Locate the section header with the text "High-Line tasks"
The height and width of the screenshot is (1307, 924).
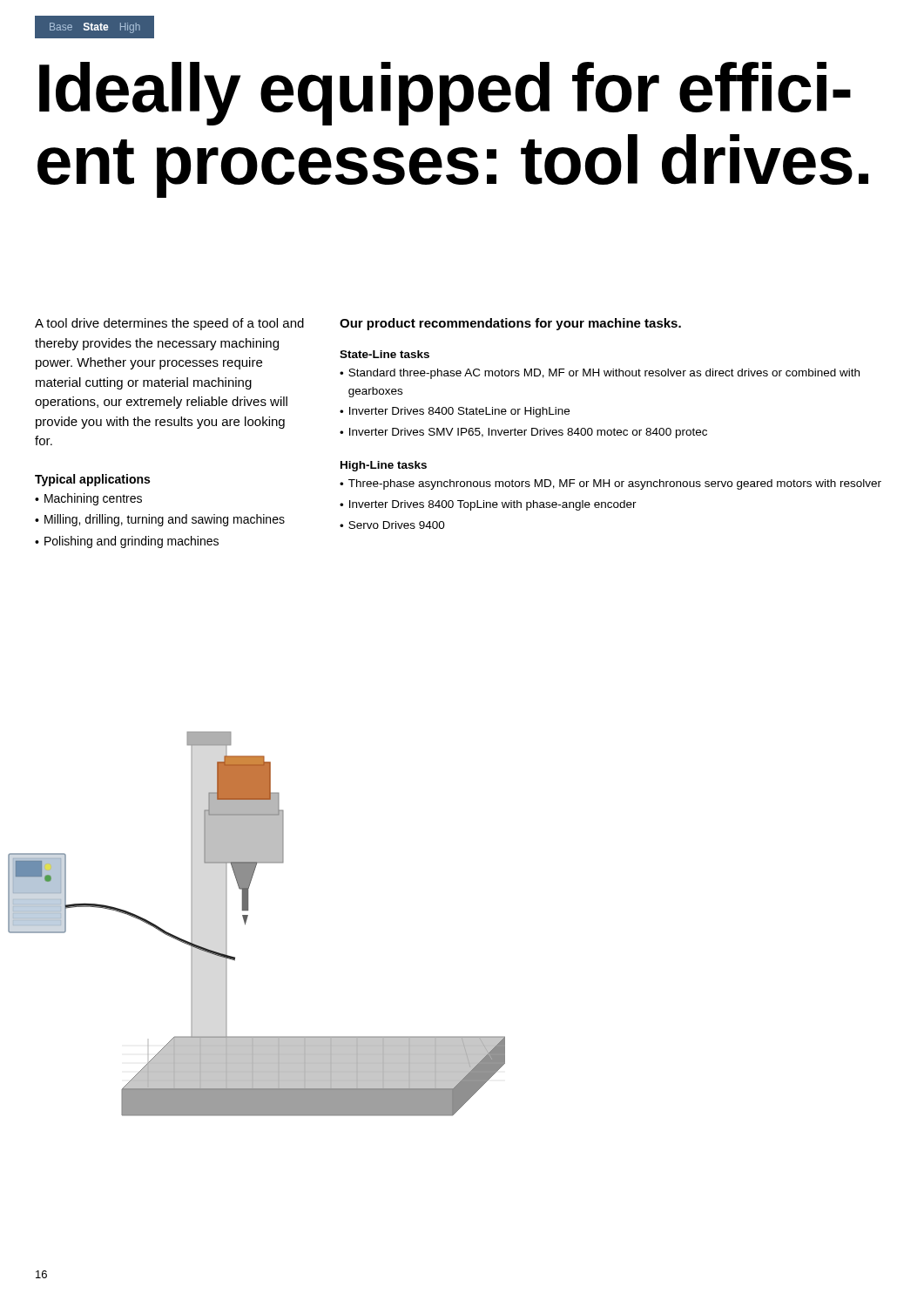point(383,465)
